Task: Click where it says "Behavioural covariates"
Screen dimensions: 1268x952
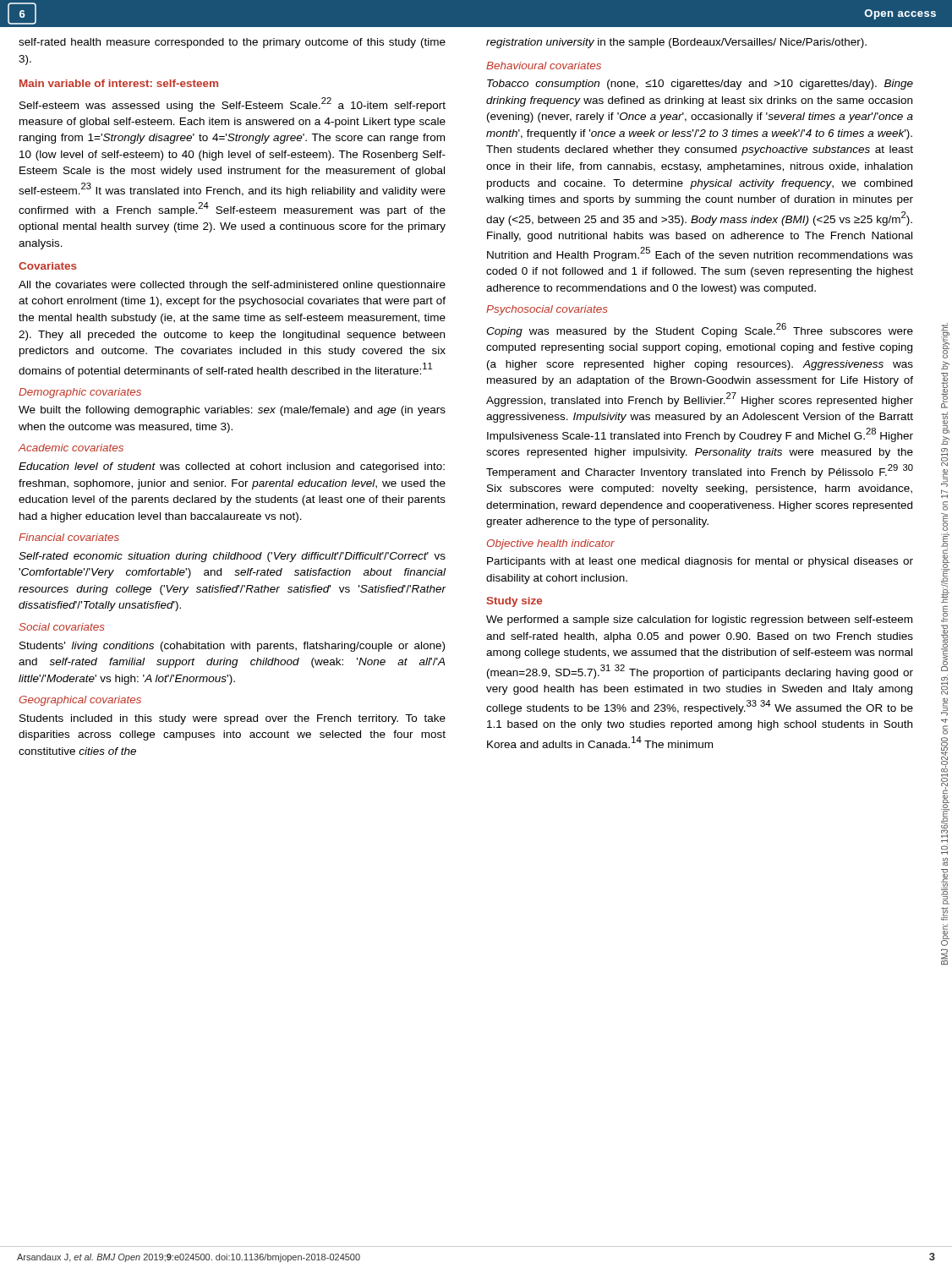Action: 544,66
